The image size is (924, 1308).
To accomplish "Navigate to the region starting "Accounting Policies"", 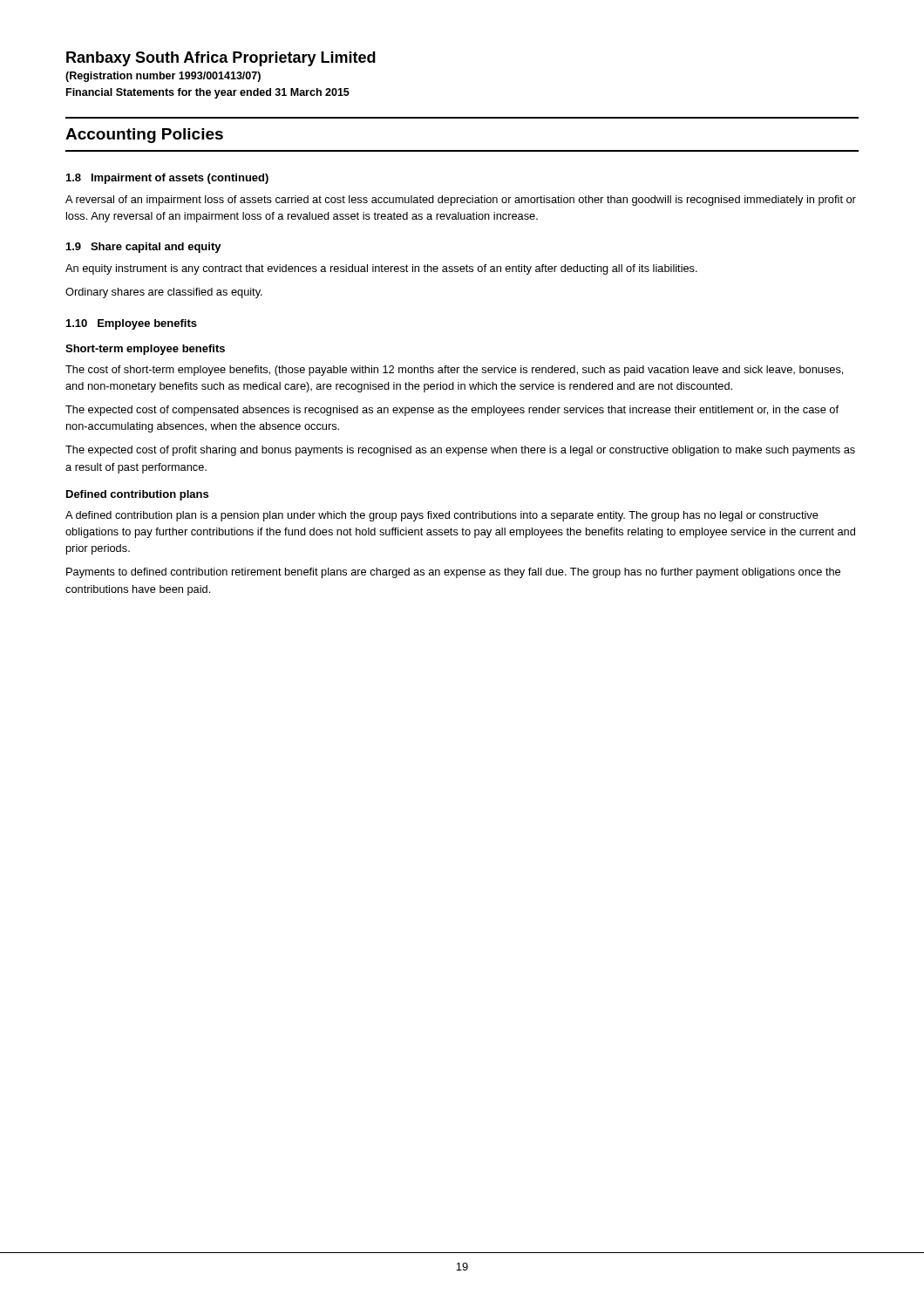I will pos(145,134).
